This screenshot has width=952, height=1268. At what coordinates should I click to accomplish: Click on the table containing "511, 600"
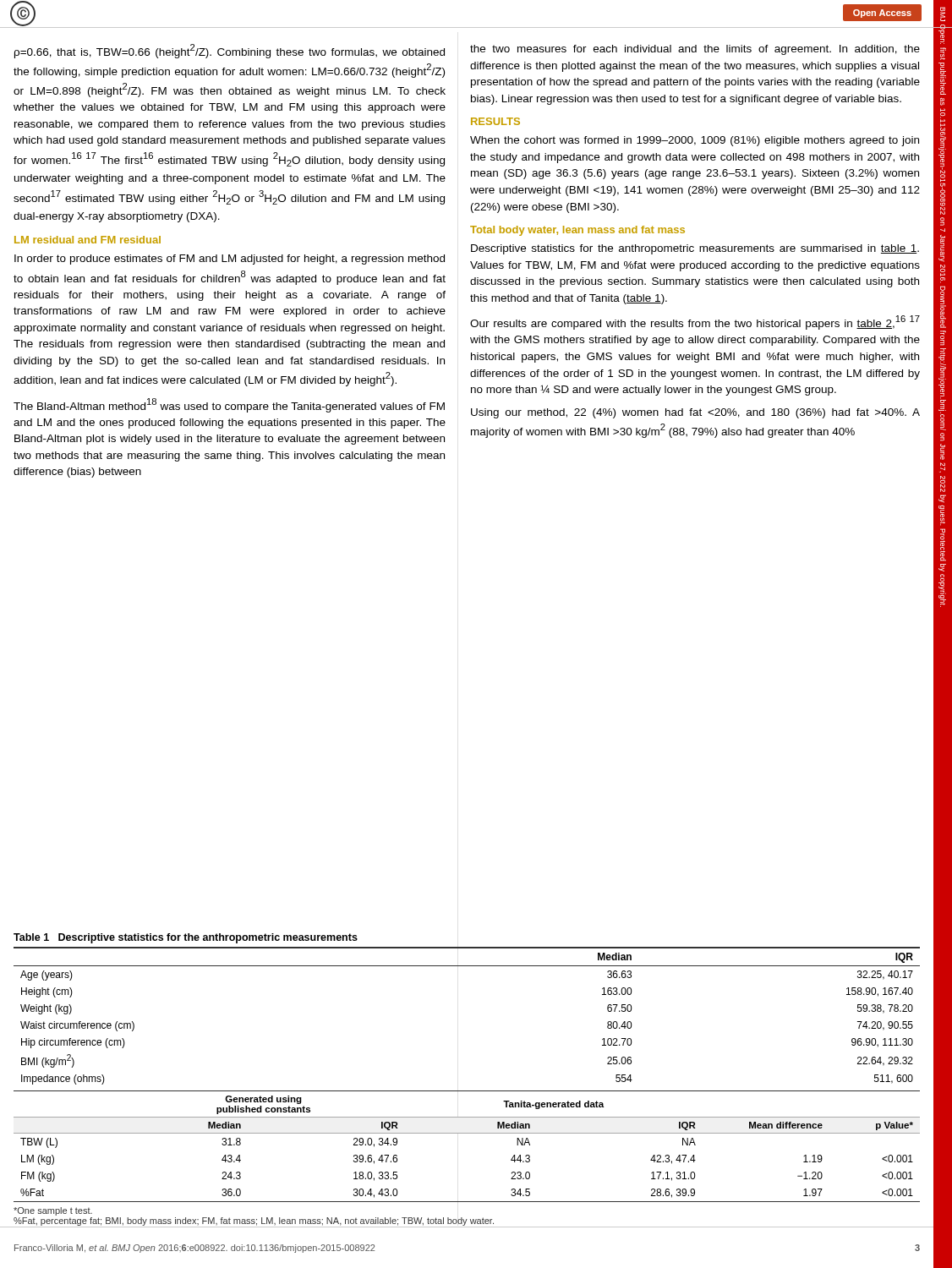pos(467,1079)
